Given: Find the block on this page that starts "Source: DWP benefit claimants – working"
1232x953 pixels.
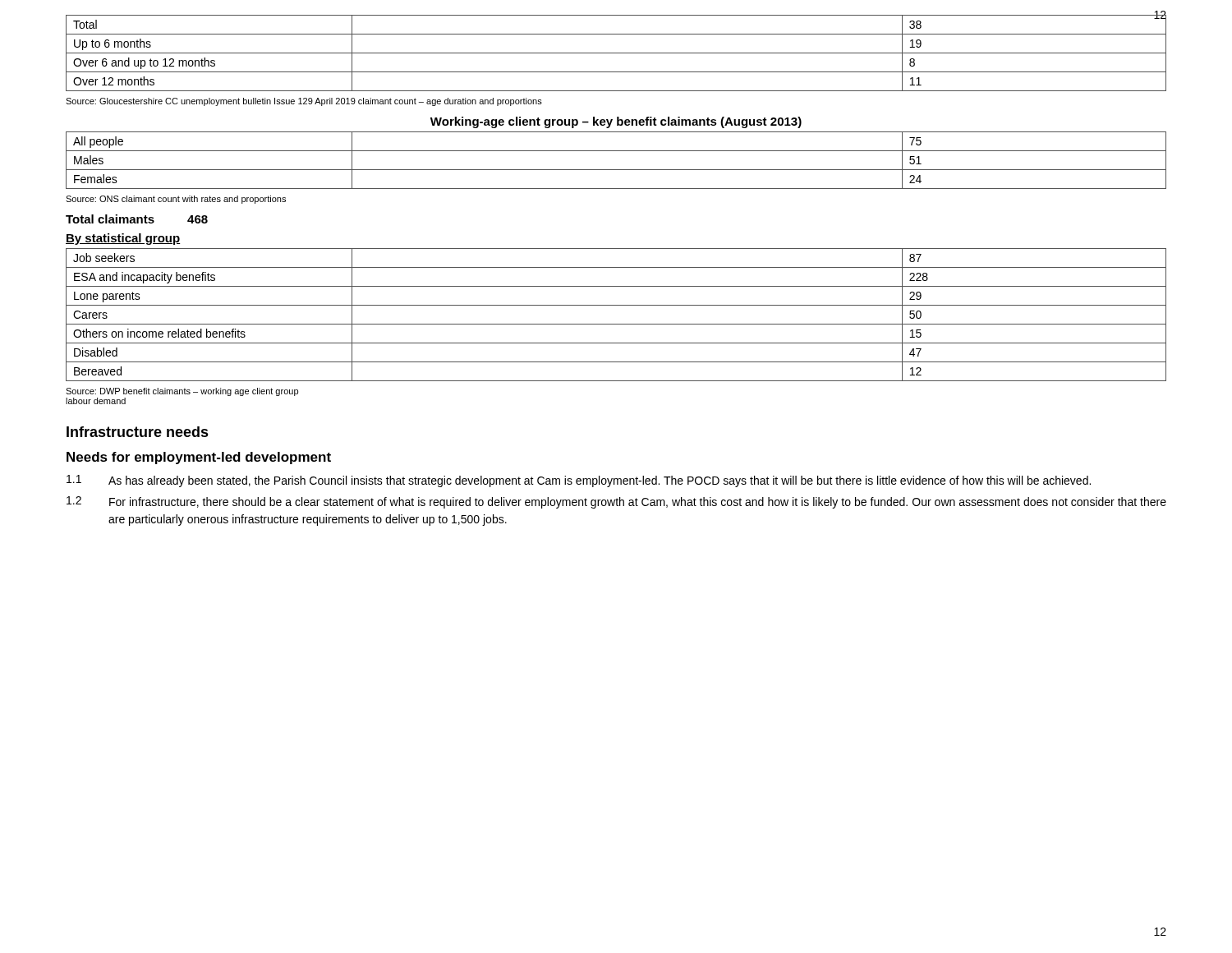Looking at the screenshot, I should [x=182, y=396].
